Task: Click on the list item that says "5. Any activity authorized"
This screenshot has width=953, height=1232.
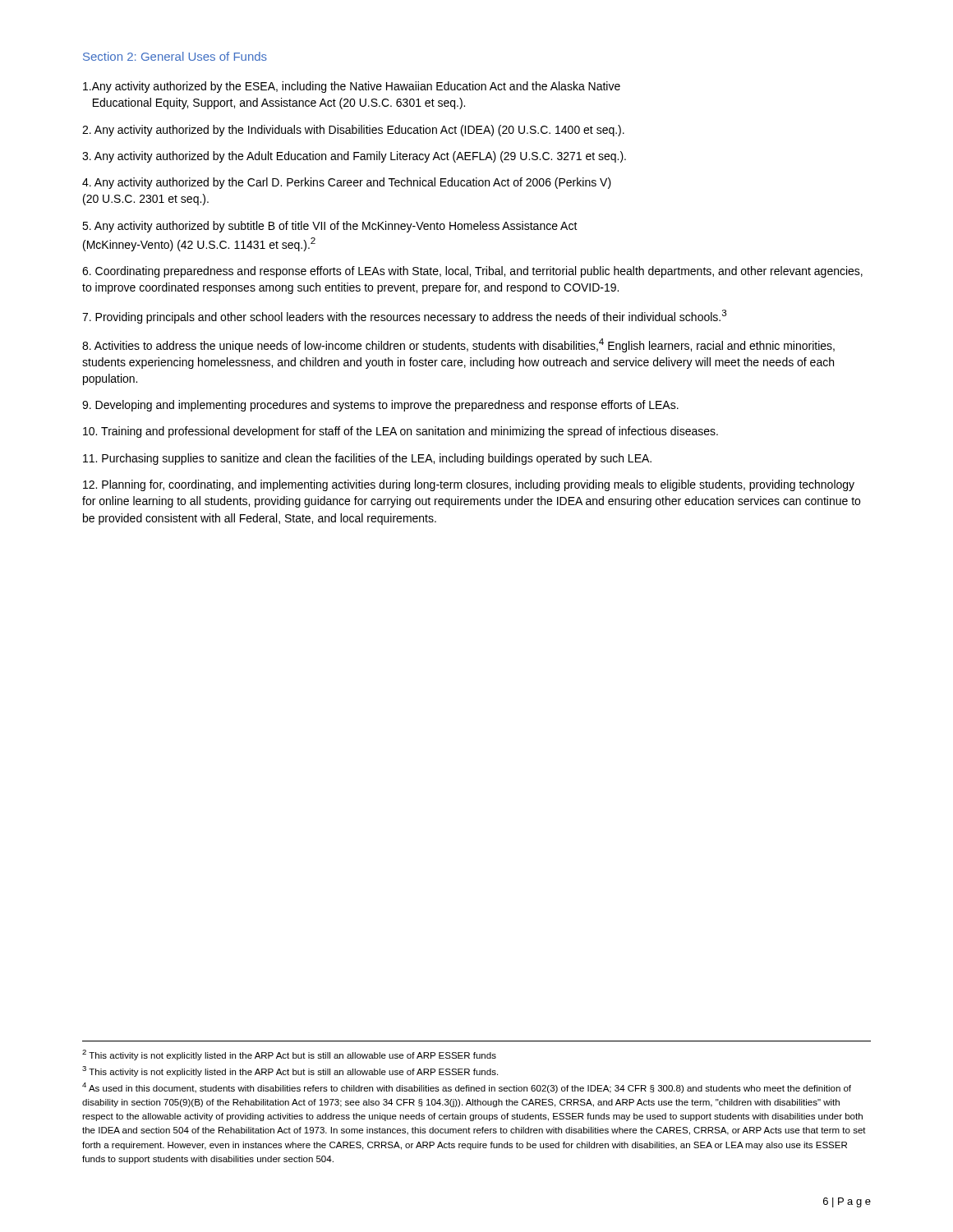Action: 330,235
